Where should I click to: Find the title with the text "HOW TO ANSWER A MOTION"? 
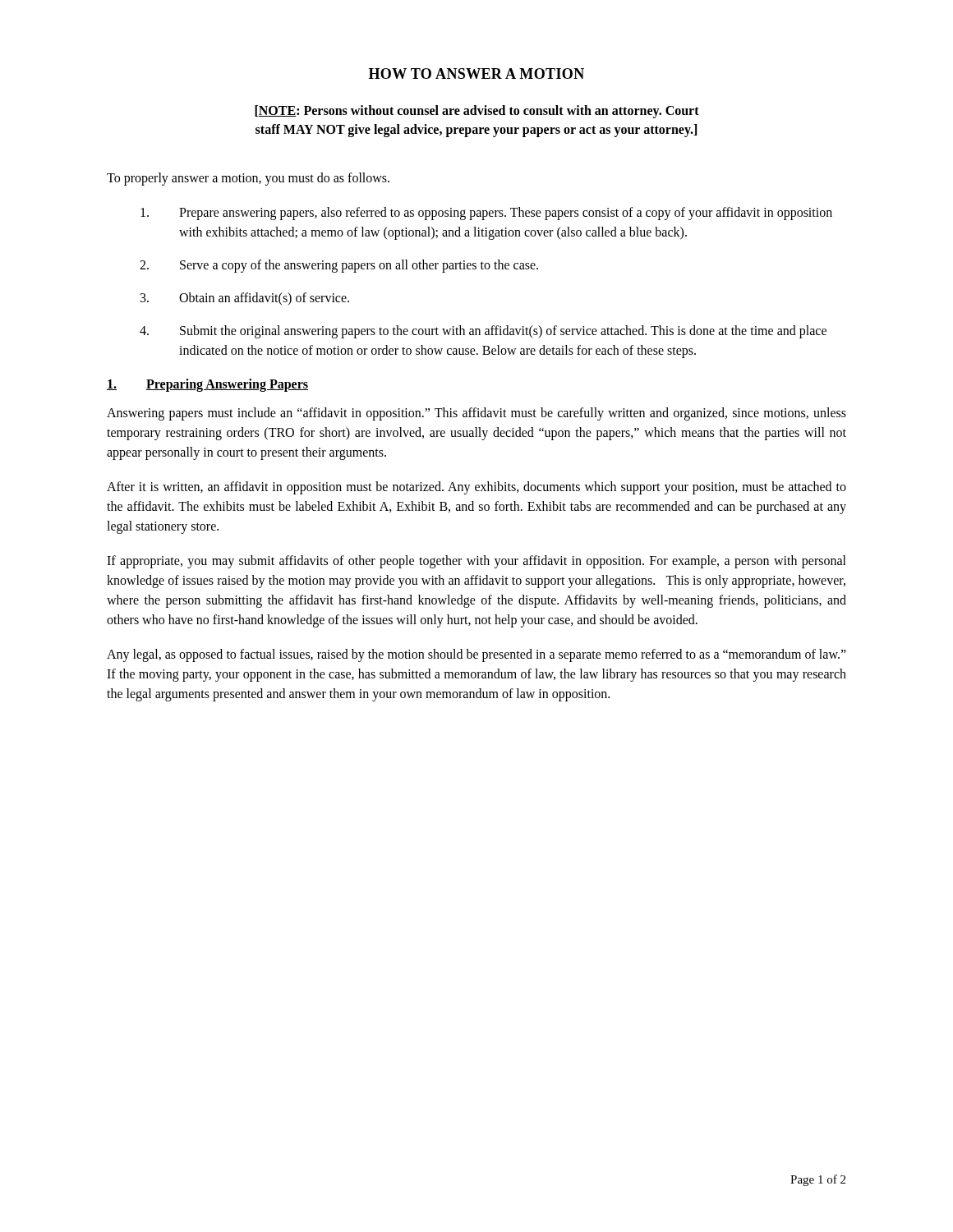pyautogui.click(x=476, y=74)
